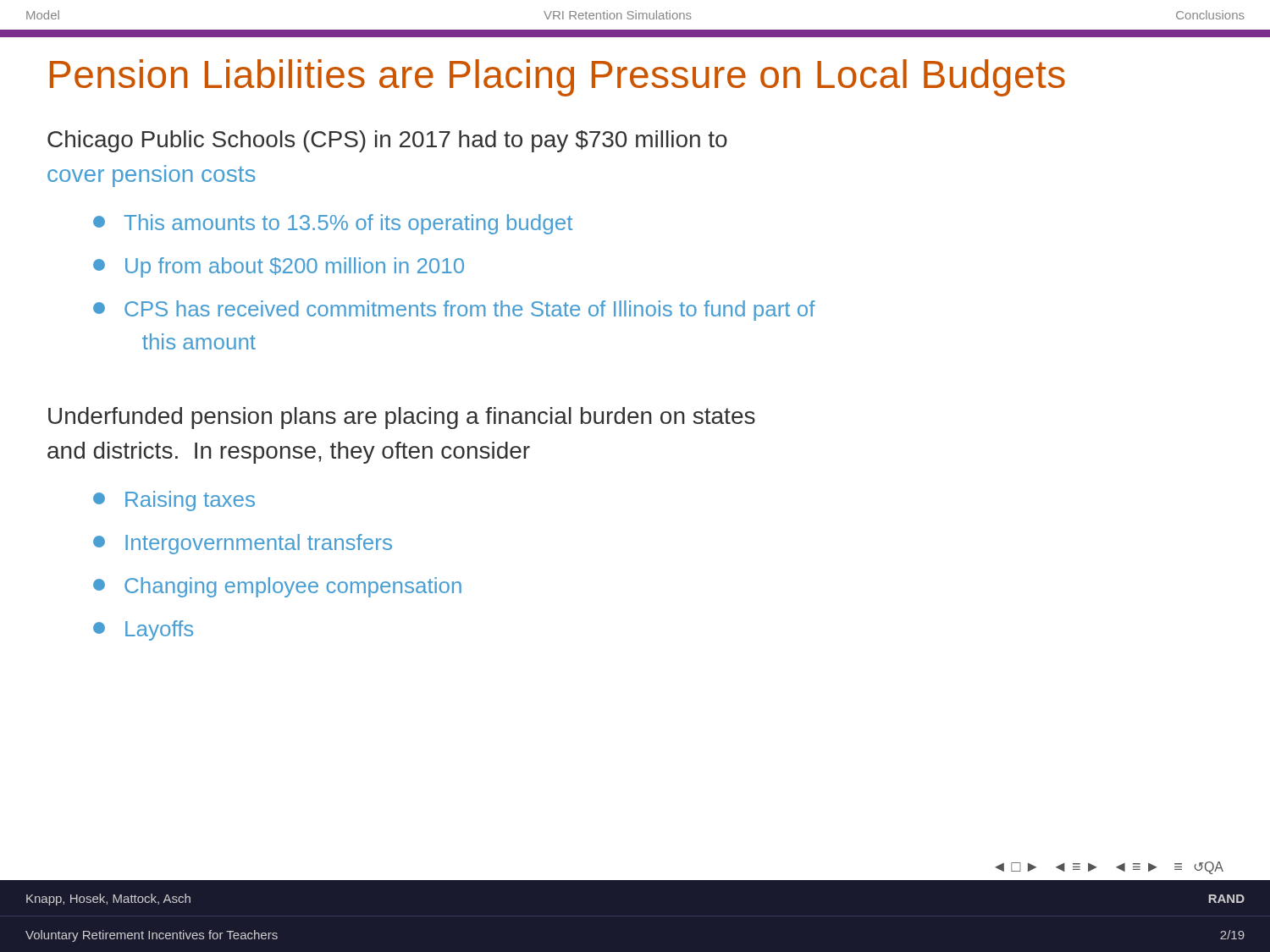Viewport: 1270px width, 952px height.
Task: Point to the block starting "Changing employee compensation"
Action: [x=293, y=586]
